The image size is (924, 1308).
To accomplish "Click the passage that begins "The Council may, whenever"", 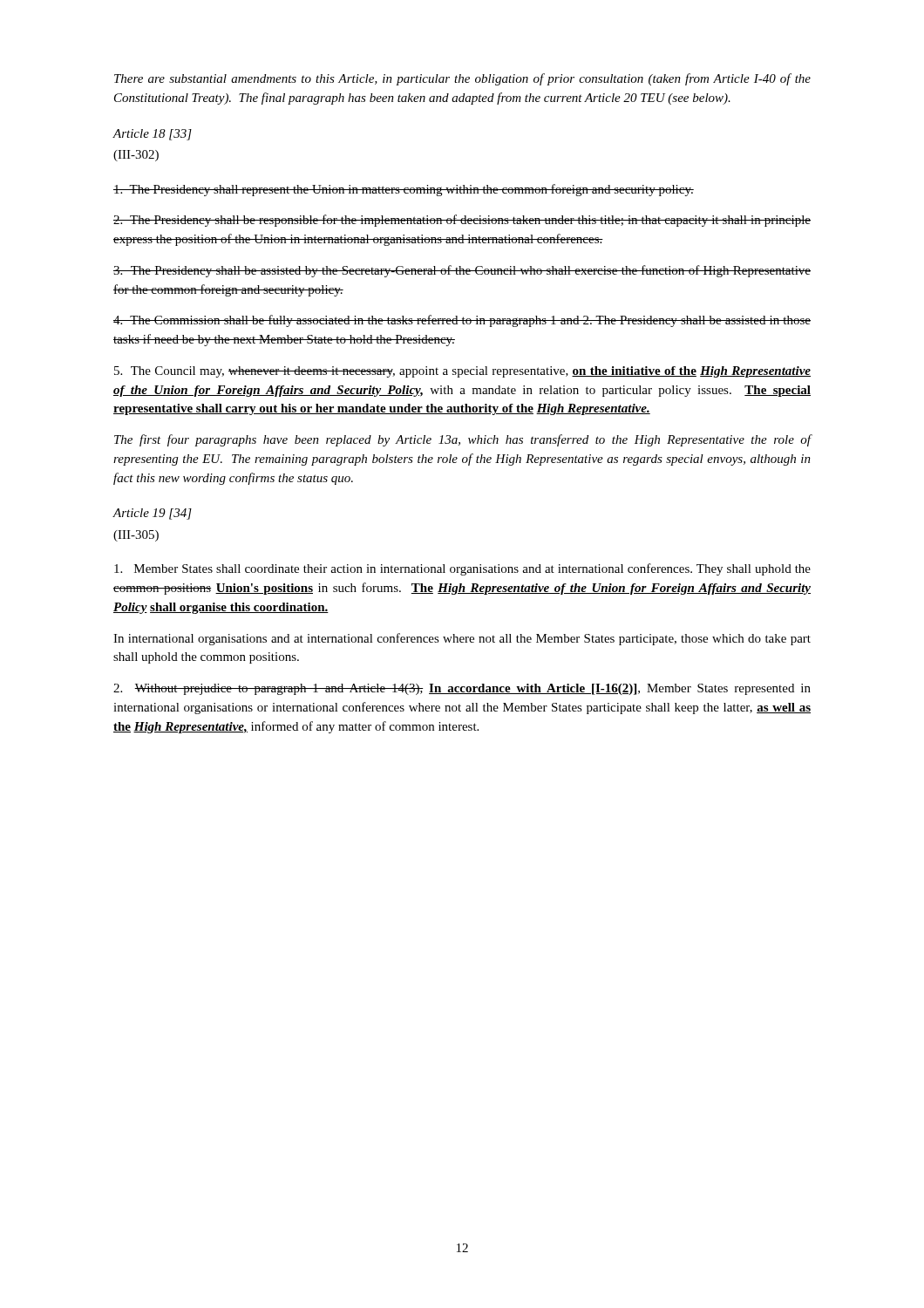I will click(x=462, y=389).
